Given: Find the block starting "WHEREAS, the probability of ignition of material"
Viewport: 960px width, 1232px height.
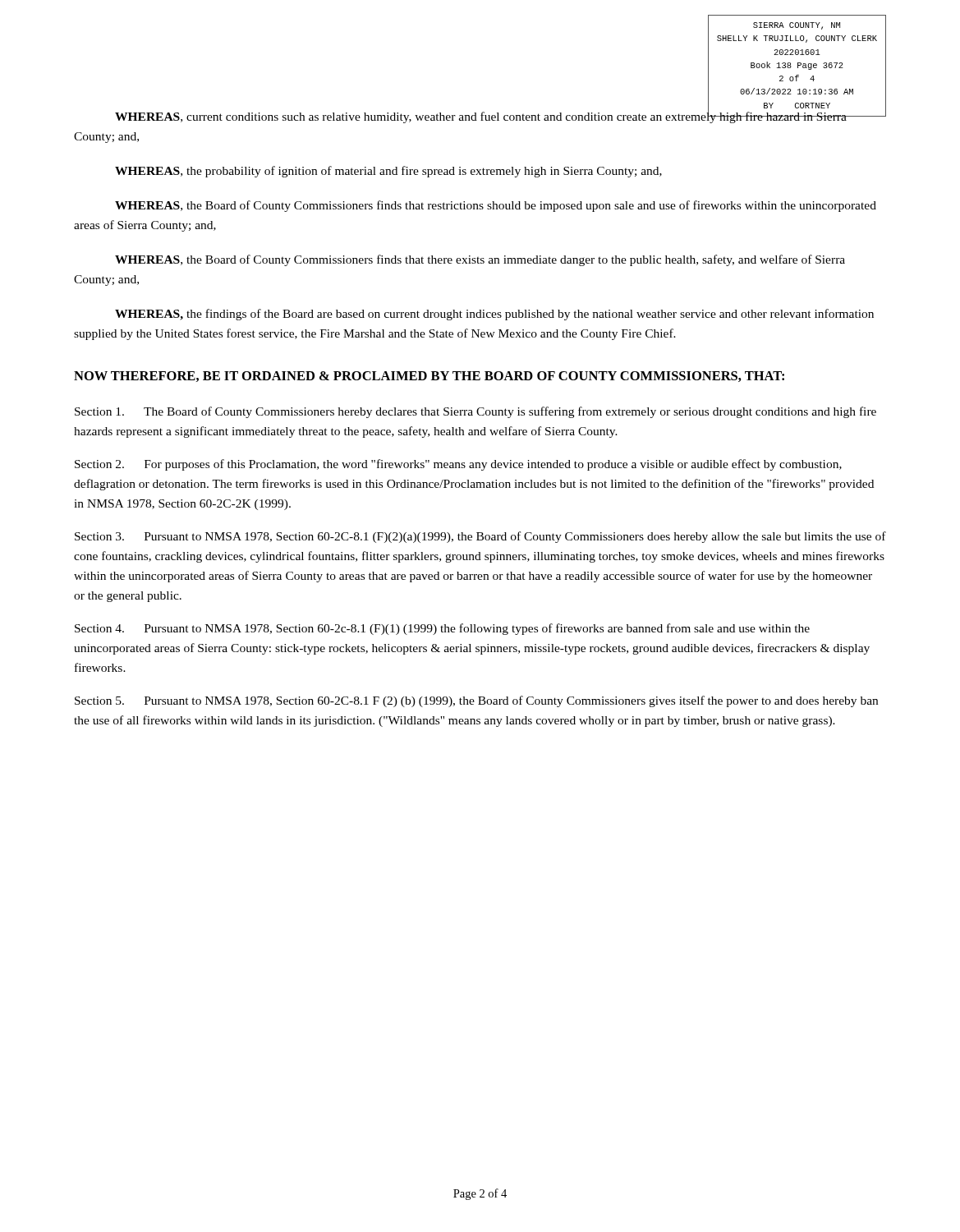Looking at the screenshot, I should pos(389,170).
